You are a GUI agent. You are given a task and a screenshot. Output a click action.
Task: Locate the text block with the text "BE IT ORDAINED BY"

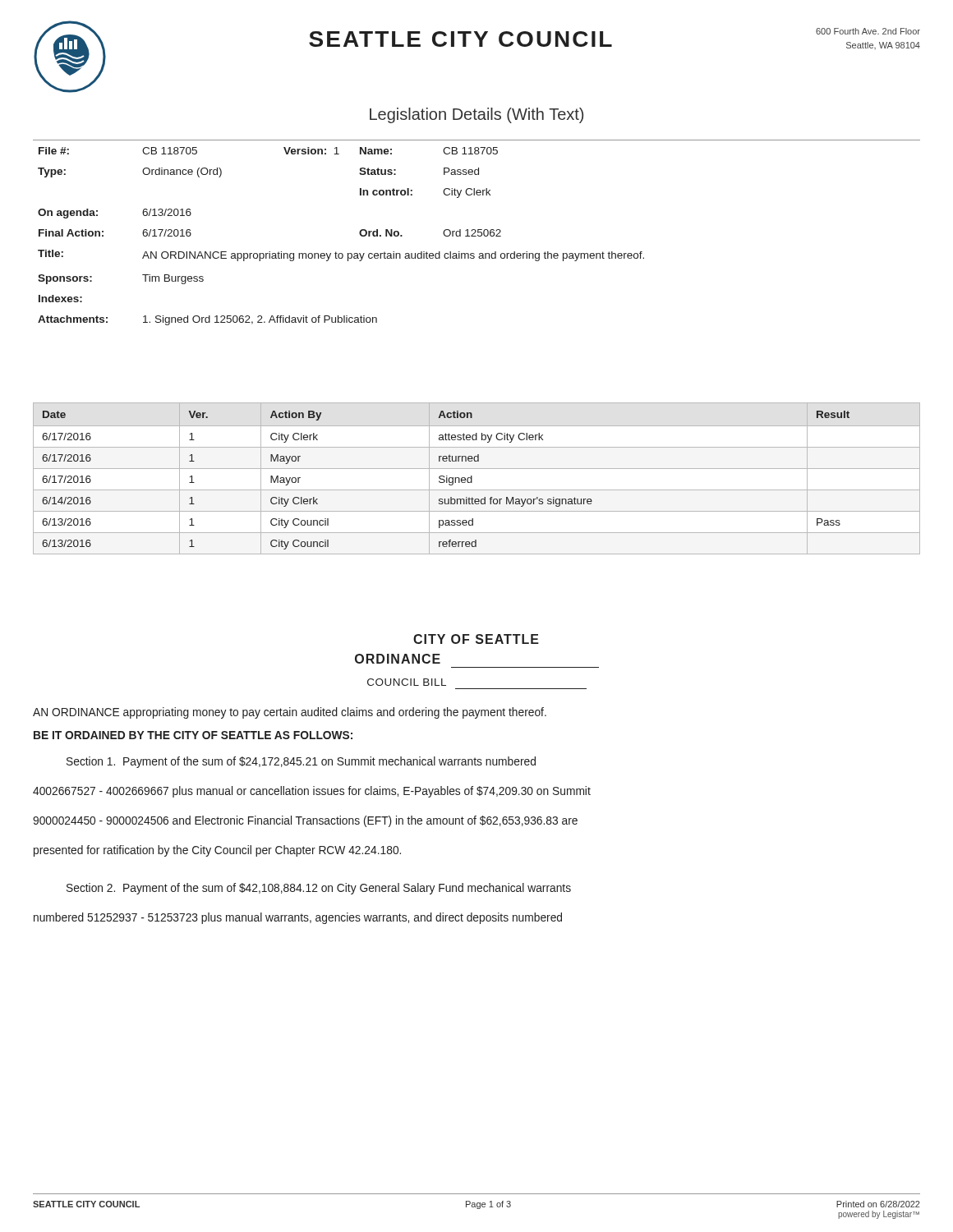click(x=193, y=736)
